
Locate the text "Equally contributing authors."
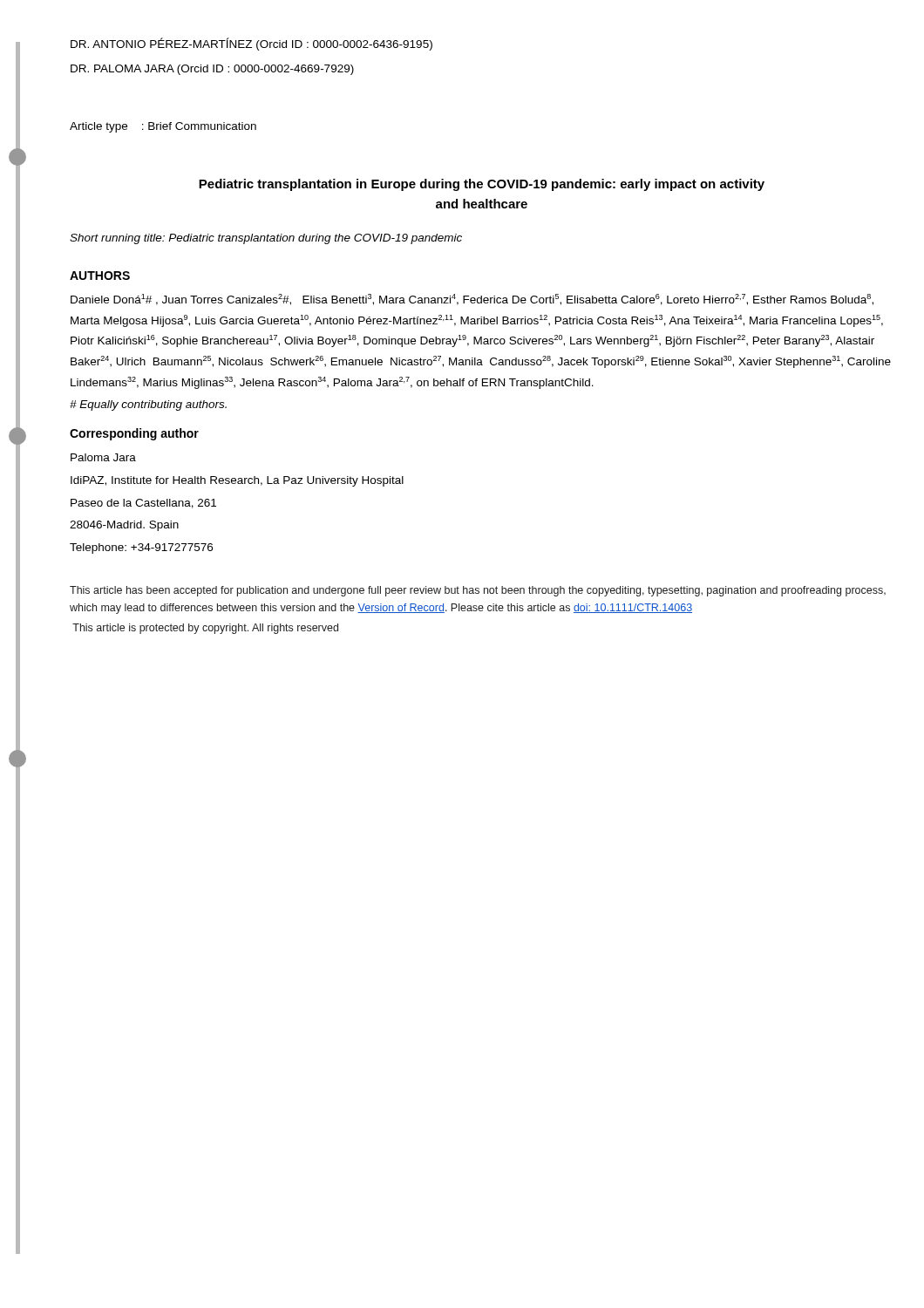149,404
